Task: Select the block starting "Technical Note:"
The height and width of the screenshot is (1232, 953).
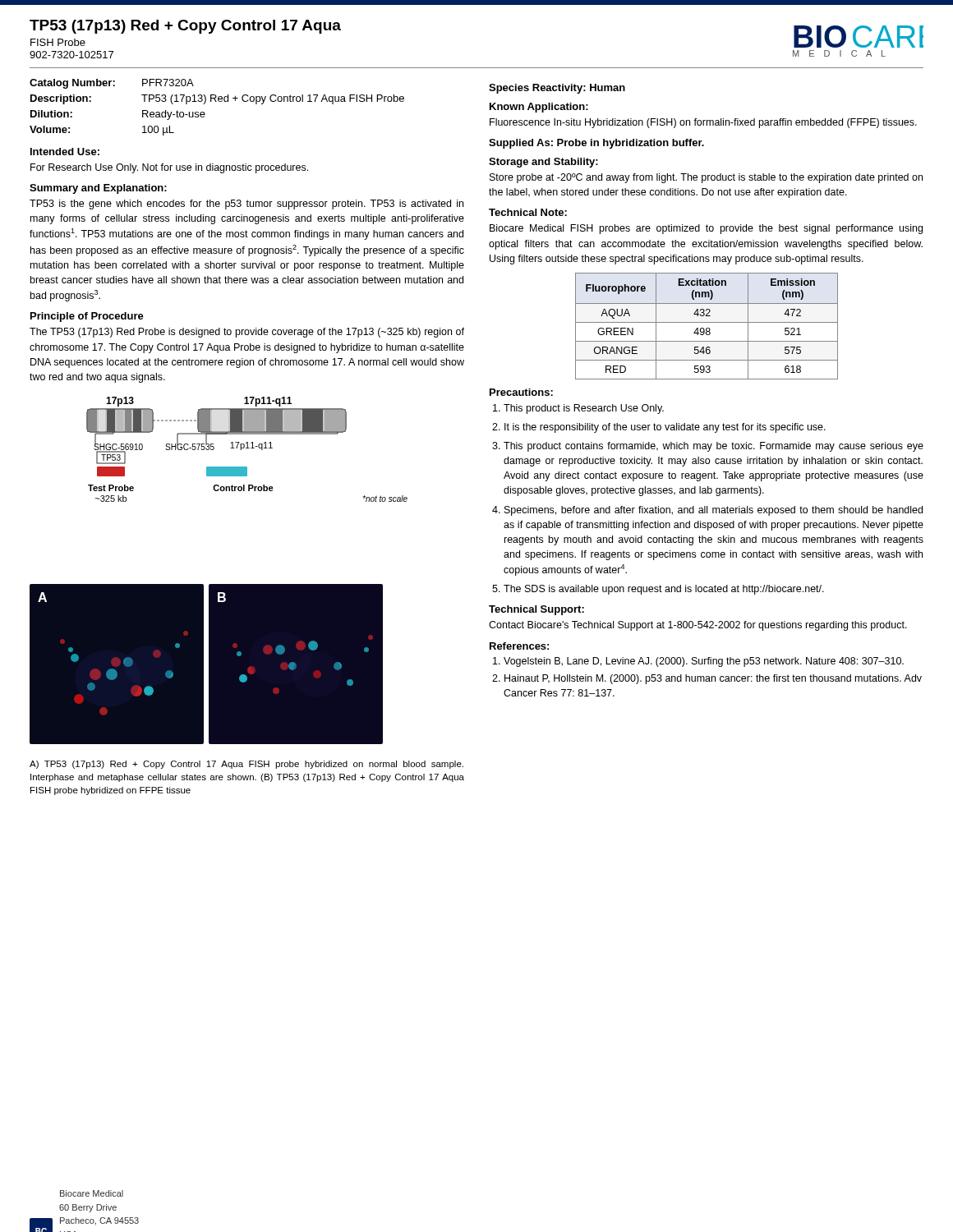Action: [x=706, y=213]
